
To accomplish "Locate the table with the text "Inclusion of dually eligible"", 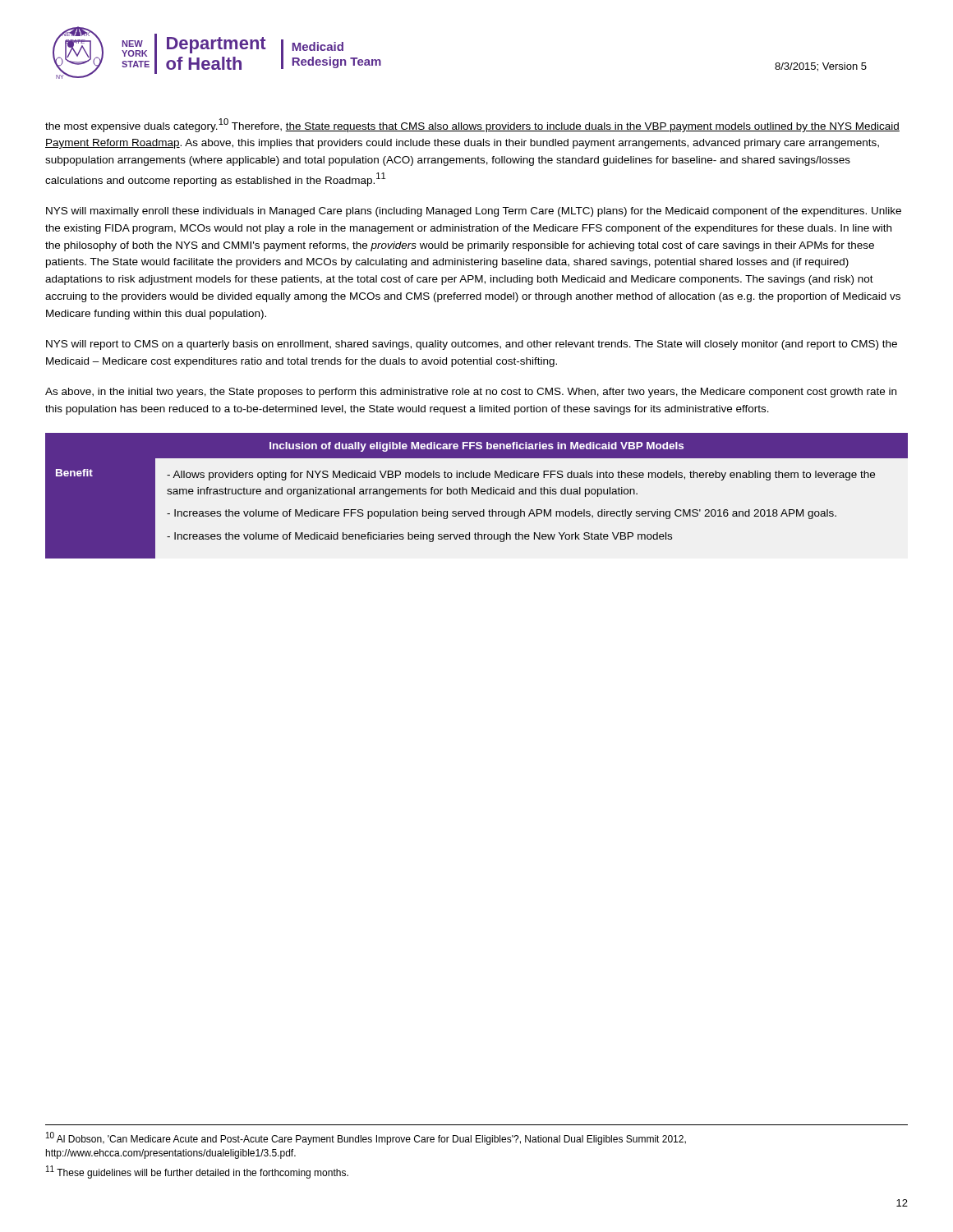I will coord(476,496).
